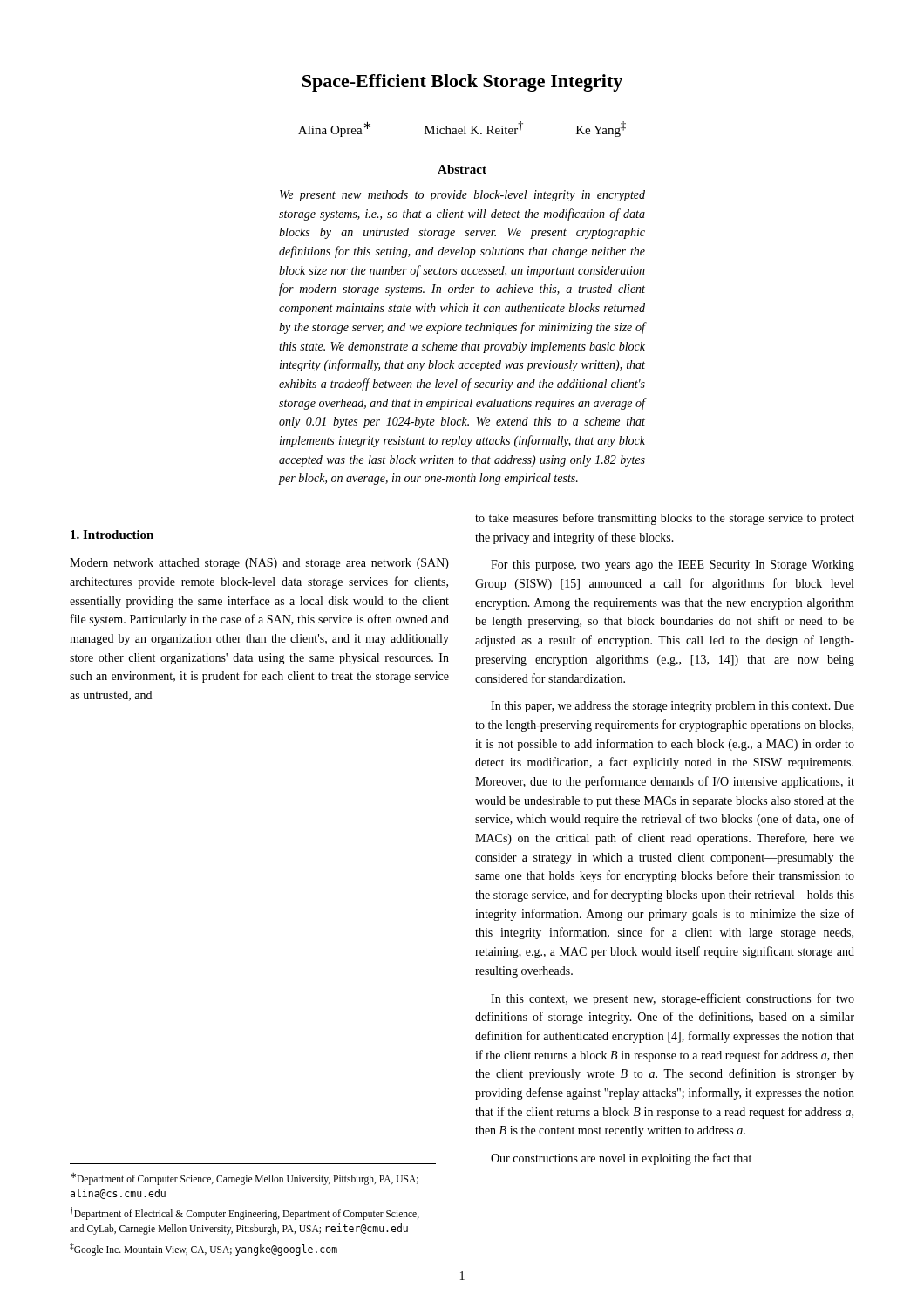Find the block on this page that starts "Modern network attached storage (NAS) and"
924x1308 pixels.
[x=259, y=630]
